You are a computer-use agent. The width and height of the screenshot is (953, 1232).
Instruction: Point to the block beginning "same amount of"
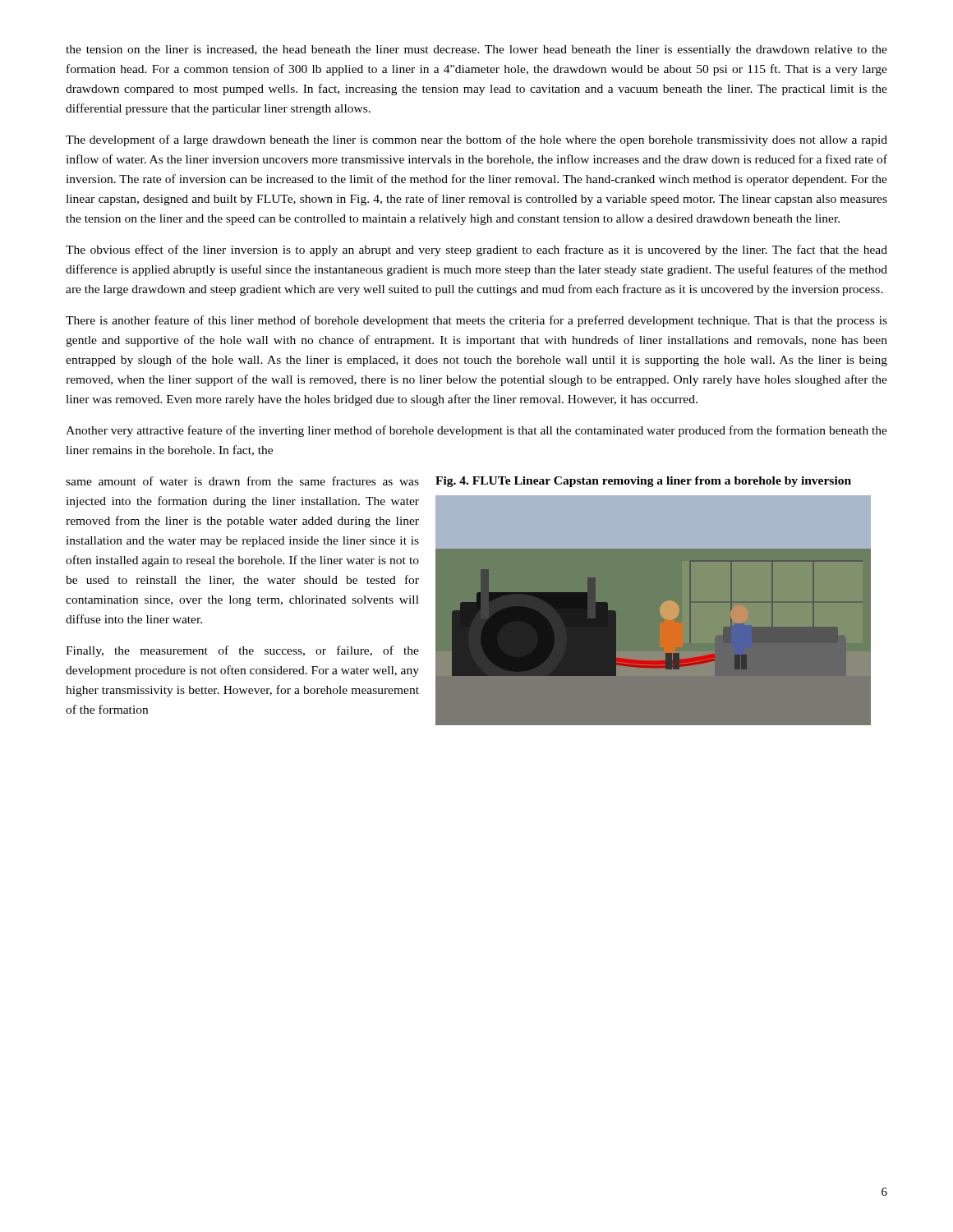point(242,550)
